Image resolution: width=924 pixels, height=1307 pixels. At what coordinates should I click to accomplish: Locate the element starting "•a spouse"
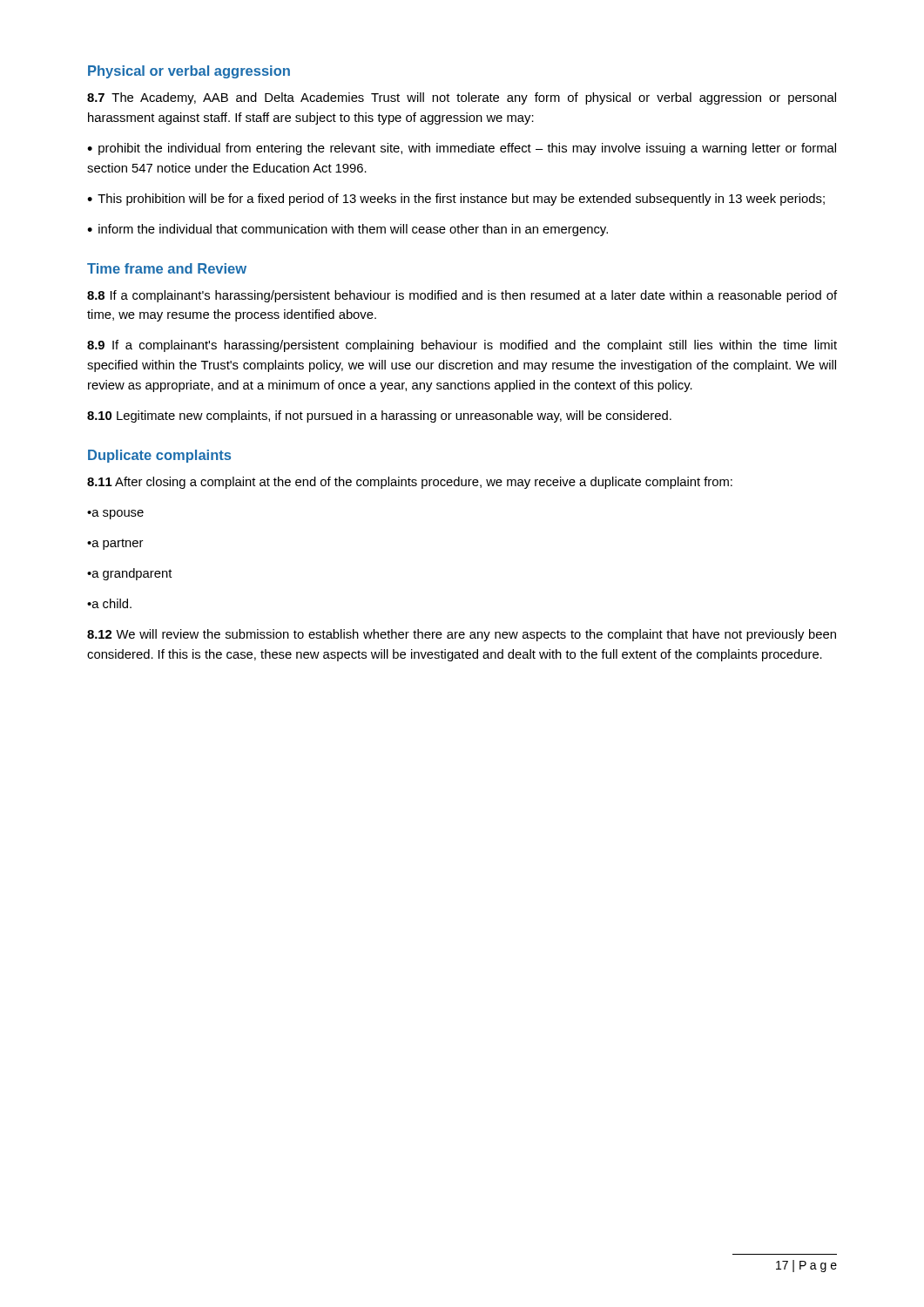pyautogui.click(x=116, y=512)
